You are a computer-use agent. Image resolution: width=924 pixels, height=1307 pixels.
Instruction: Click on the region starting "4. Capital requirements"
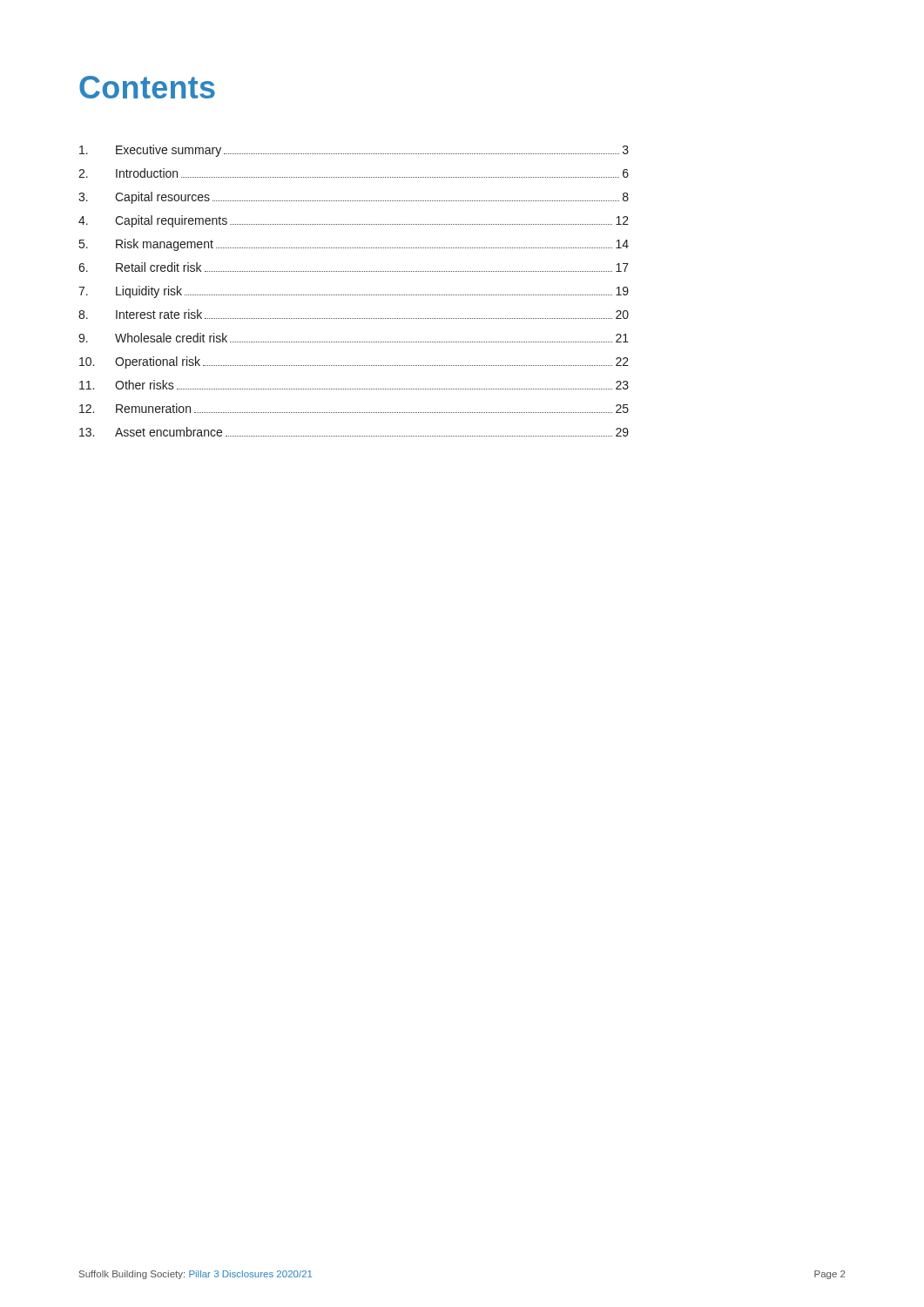[x=354, y=220]
